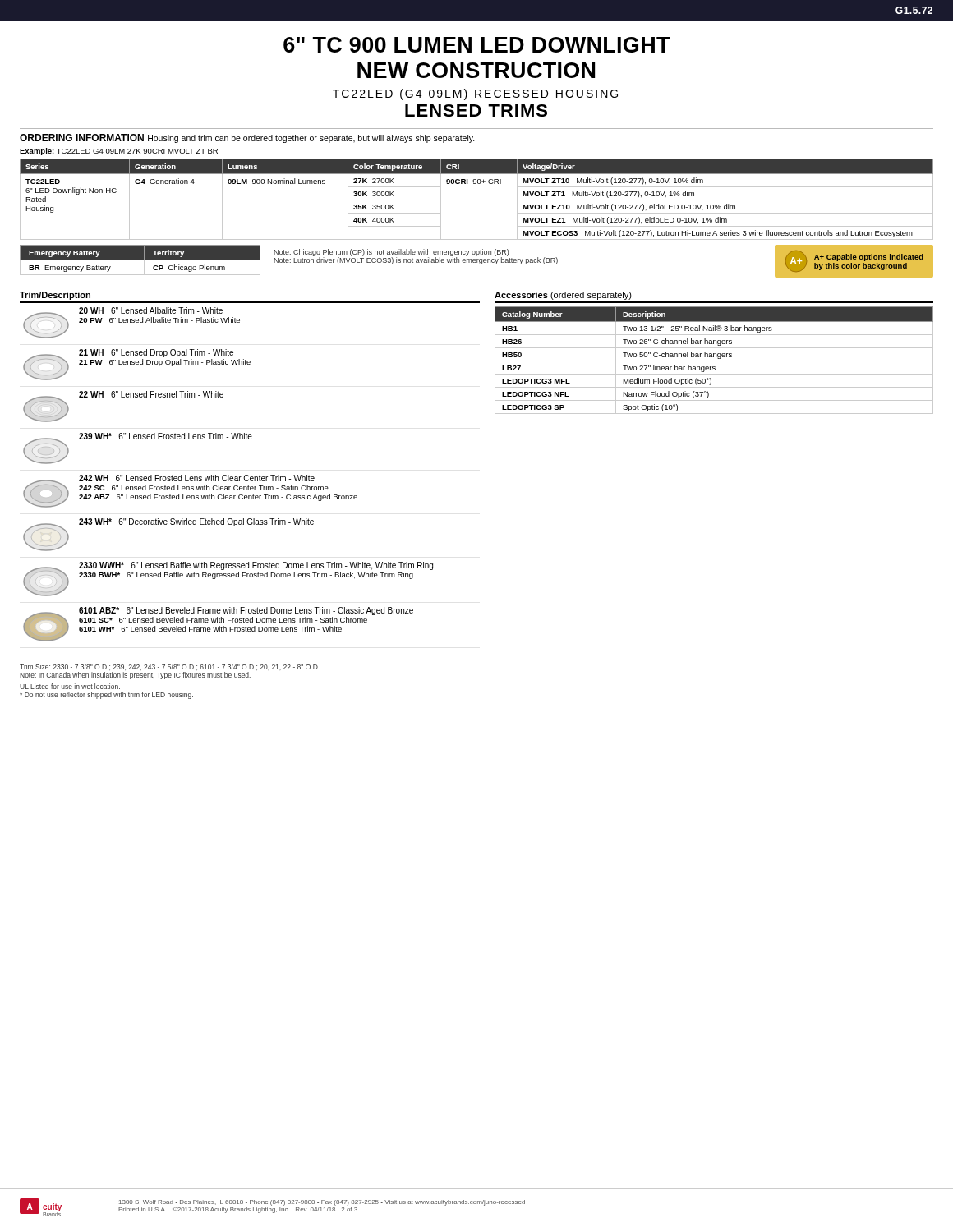953x1232 pixels.
Task: Find the list item containing "239 WH* 6""
Action: tap(136, 449)
